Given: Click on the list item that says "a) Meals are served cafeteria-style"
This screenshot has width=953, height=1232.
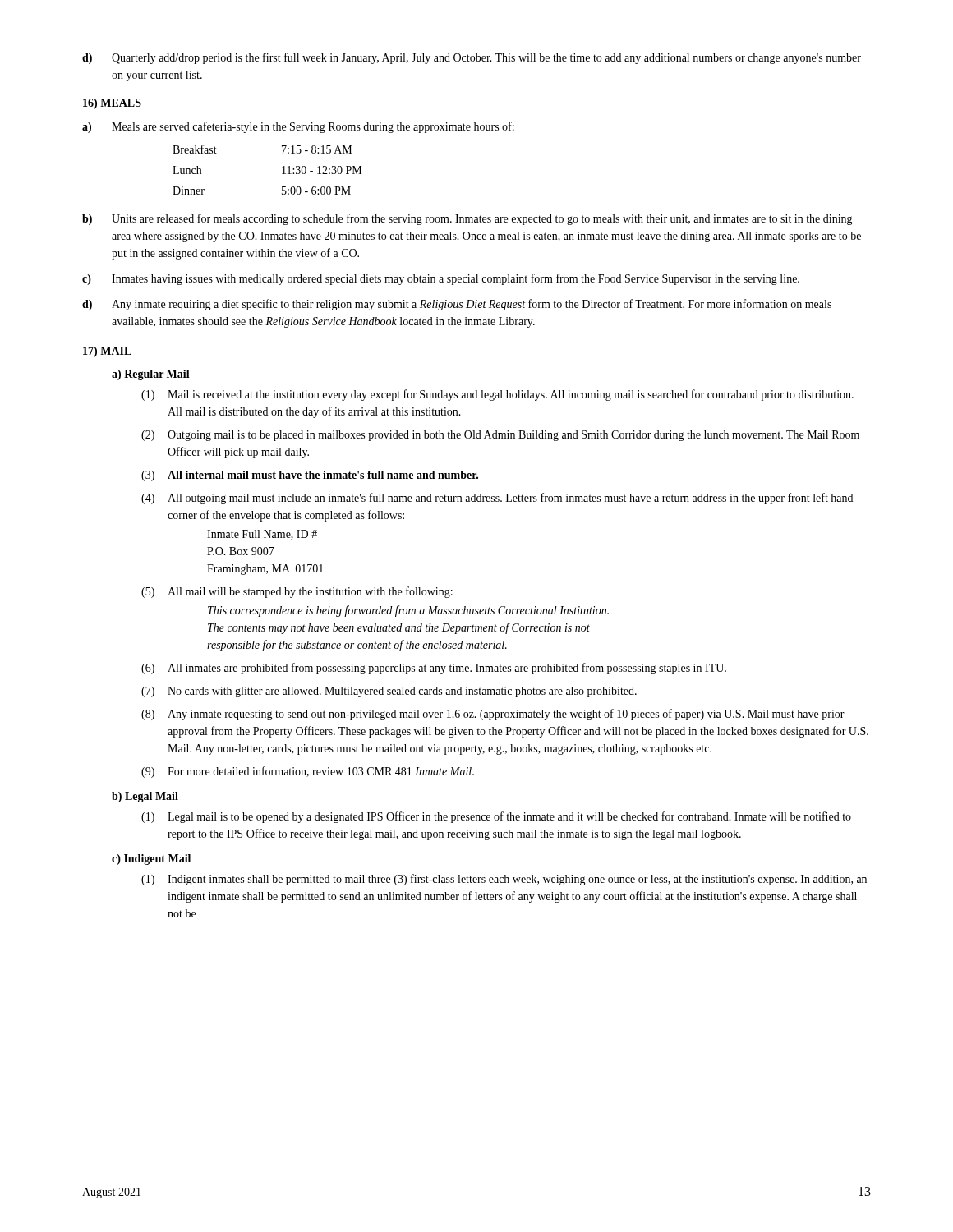Looking at the screenshot, I should tap(298, 127).
